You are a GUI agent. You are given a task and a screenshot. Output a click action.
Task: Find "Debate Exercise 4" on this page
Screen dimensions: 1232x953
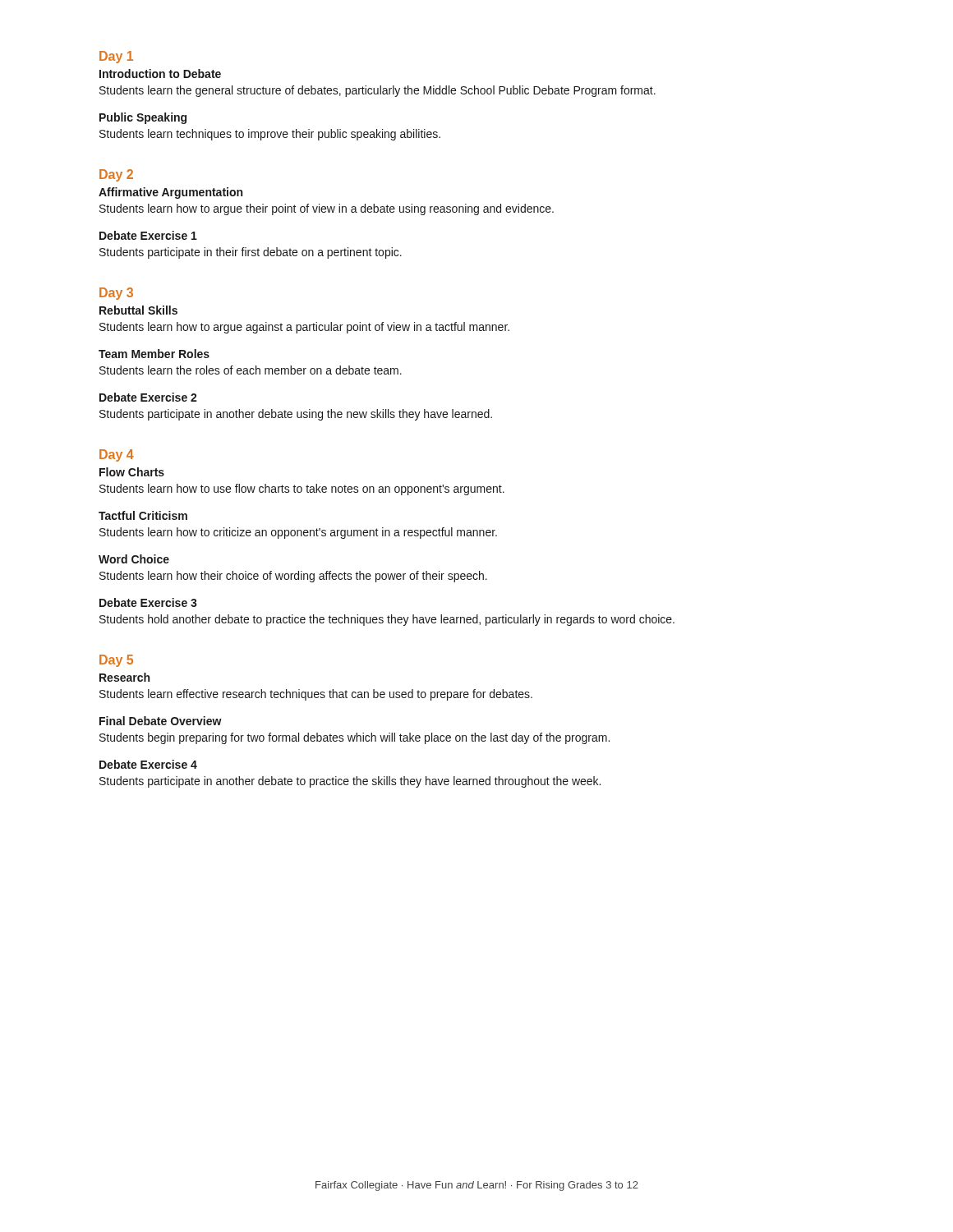148,765
